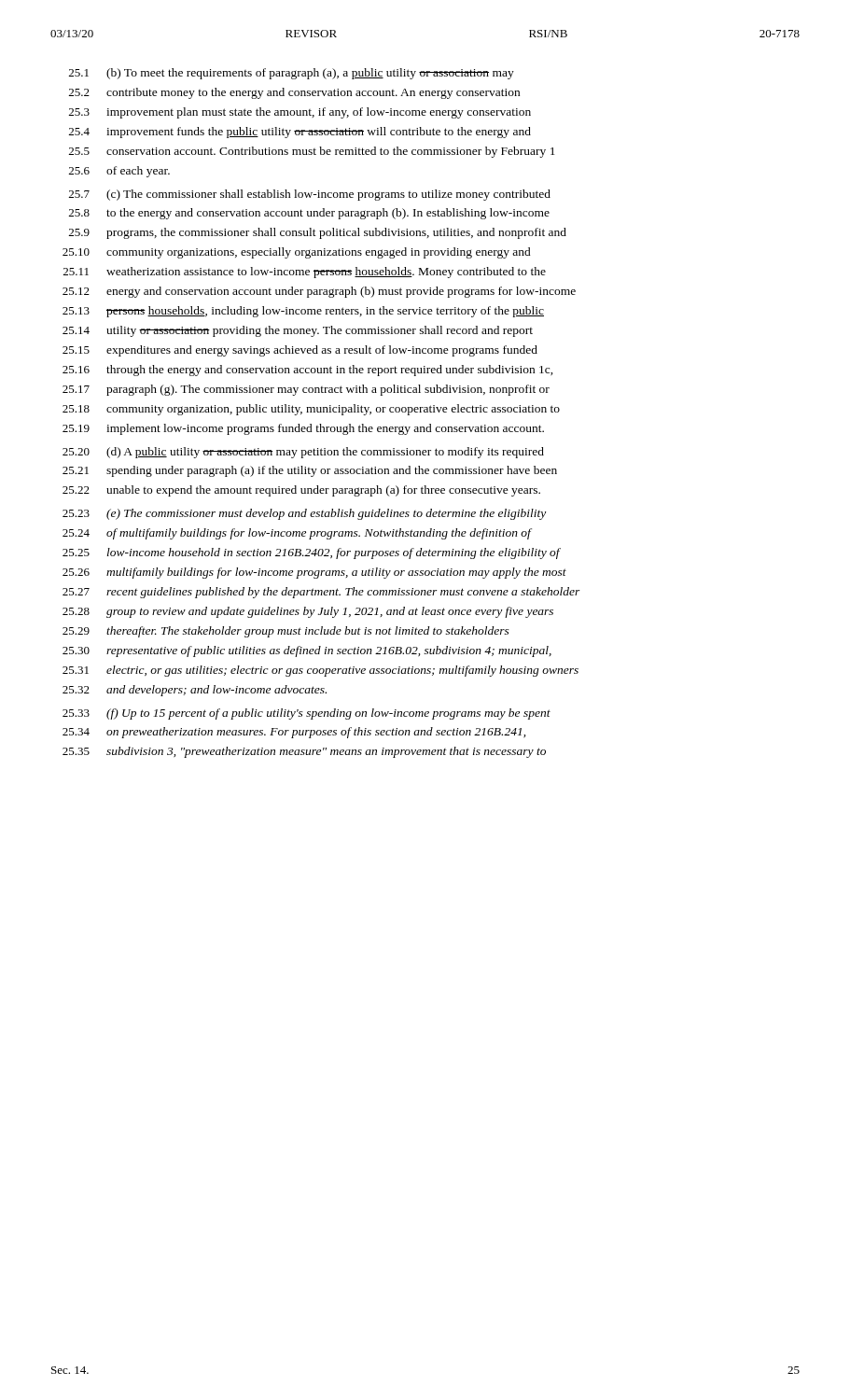Navigate to the element starting "1 (b) To"
The width and height of the screenshot is (850, 1400).
425,122
